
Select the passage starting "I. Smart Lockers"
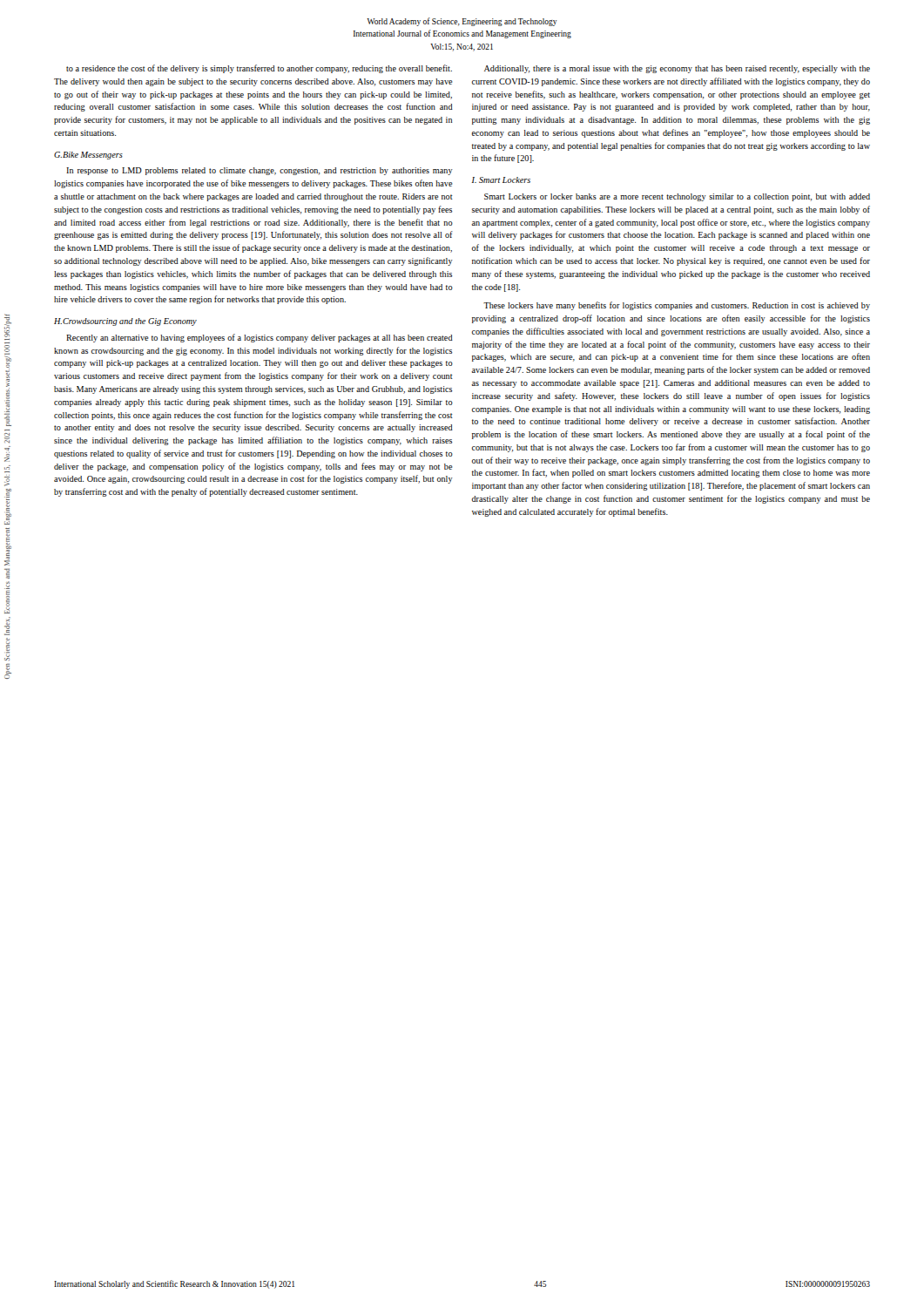click(501, 180)
